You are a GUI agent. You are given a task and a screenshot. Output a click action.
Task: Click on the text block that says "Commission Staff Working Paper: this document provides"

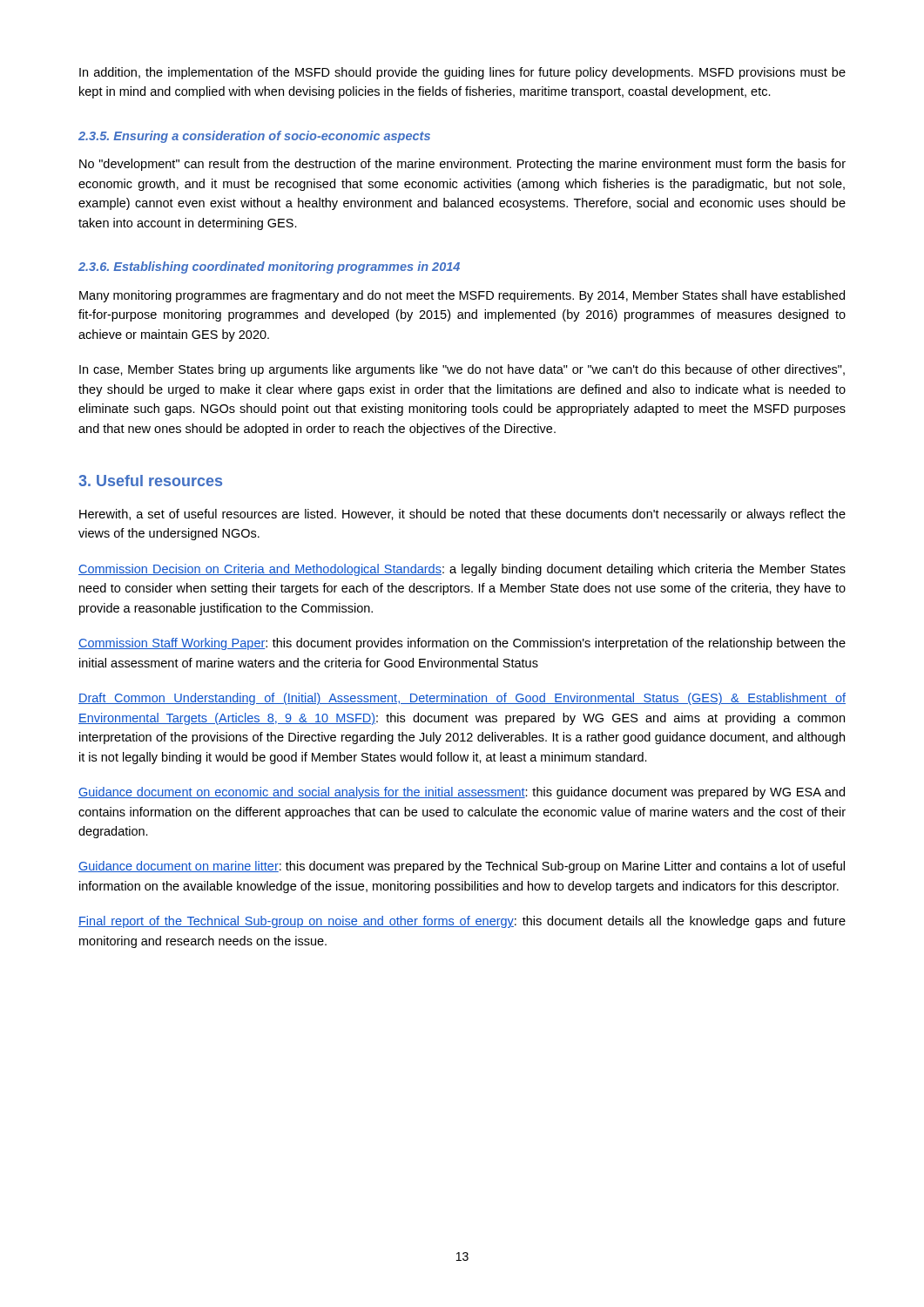(x=462, y=653)
